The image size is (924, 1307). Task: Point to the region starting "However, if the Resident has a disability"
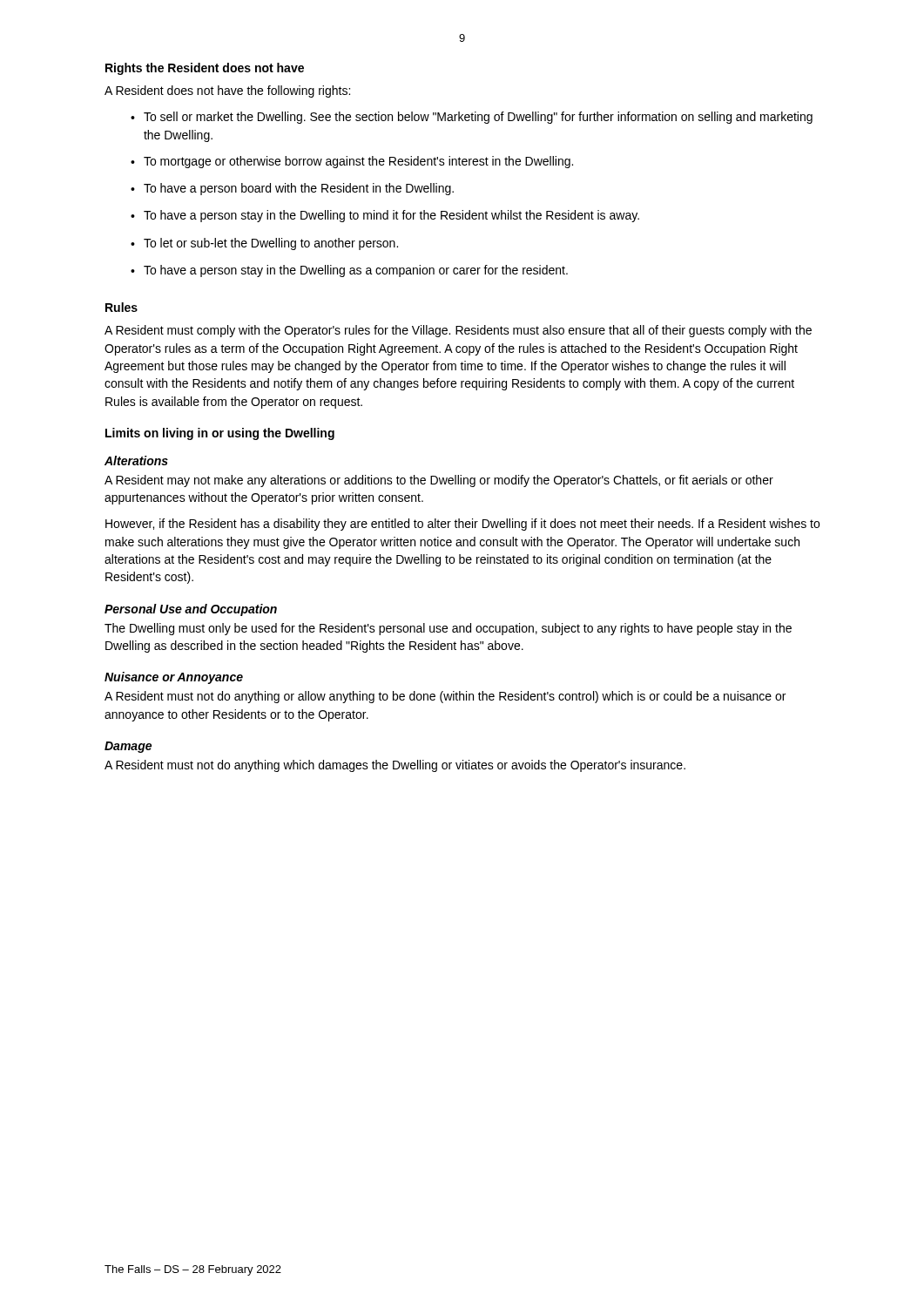pyautogui.click(x=462, y=551)
